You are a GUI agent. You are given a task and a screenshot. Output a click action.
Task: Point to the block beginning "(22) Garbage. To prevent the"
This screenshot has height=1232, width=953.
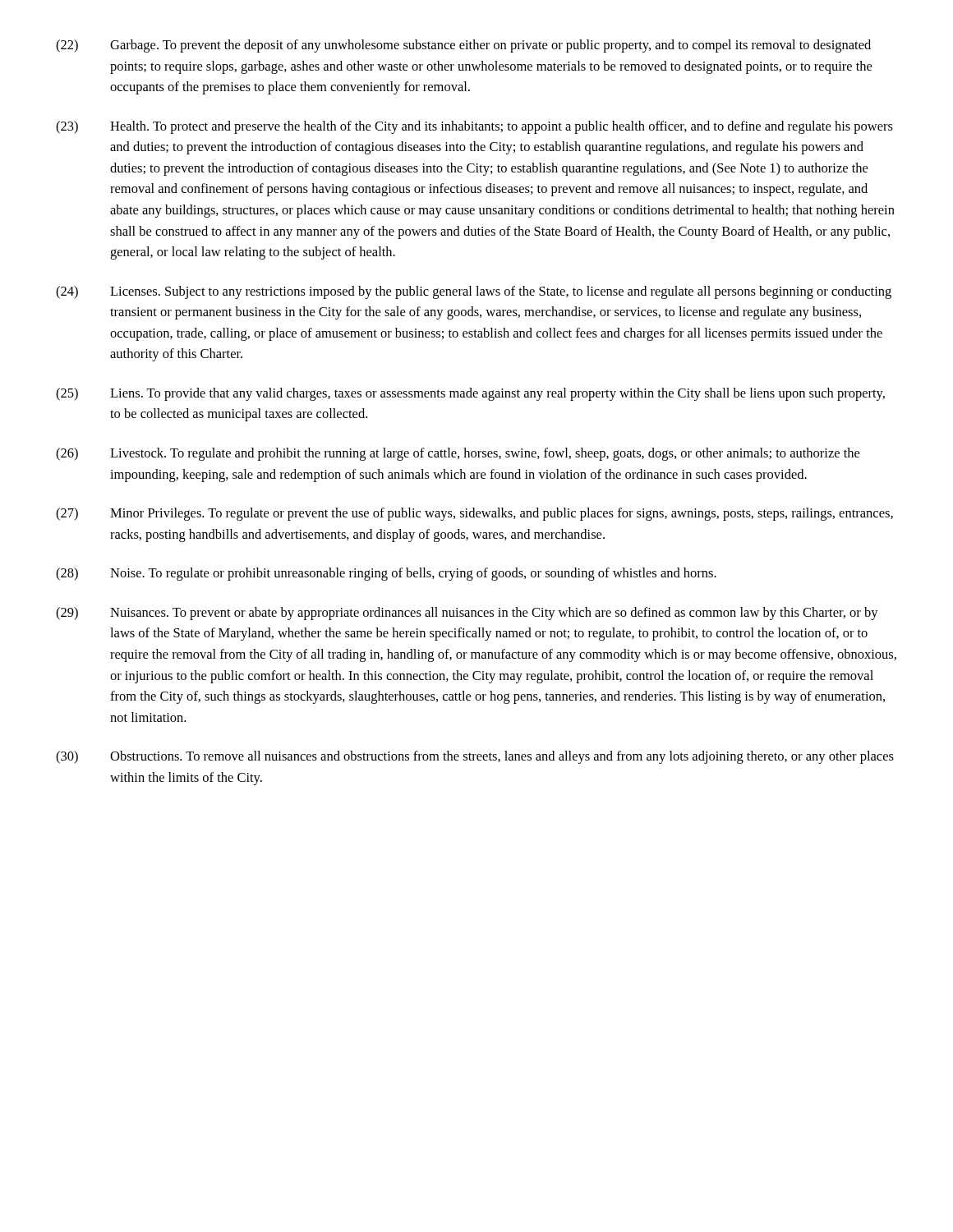click(x=476, y=66)
